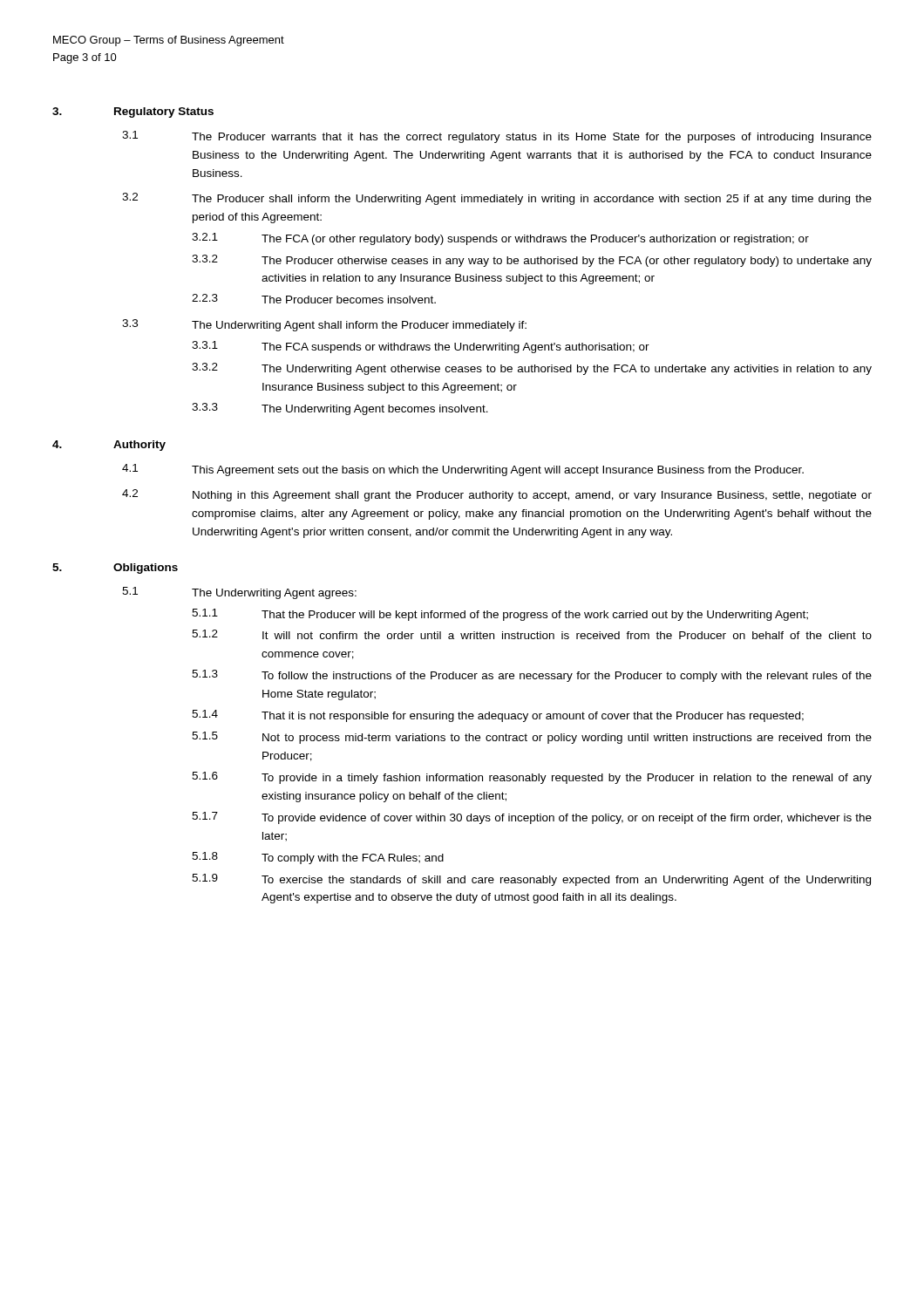Locate the list item with the text "5.1.6 To provide in a timely fashion"
This screenshot has height=1308, width=924.
click(532, 787)
